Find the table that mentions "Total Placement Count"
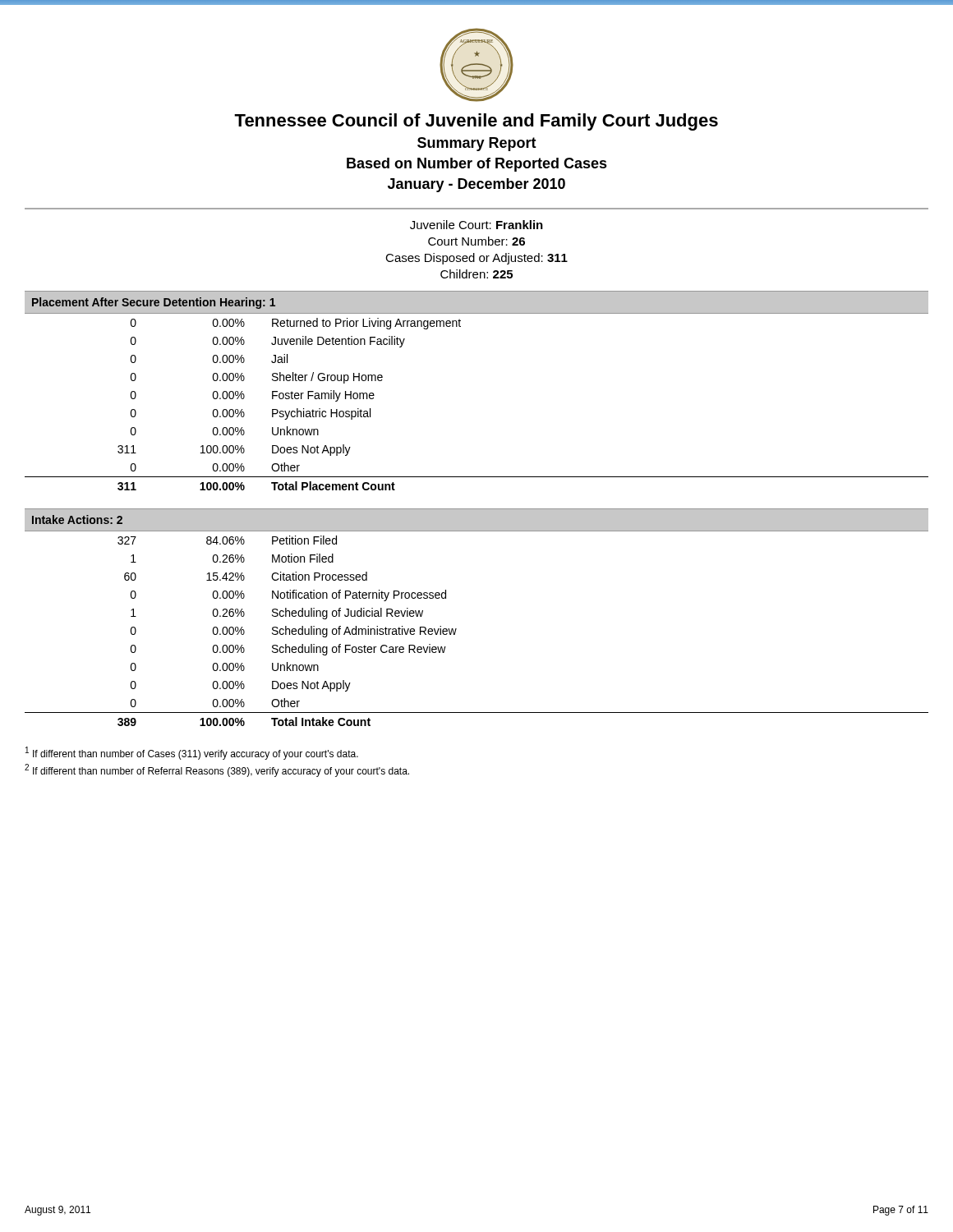 tap(476, 405)
